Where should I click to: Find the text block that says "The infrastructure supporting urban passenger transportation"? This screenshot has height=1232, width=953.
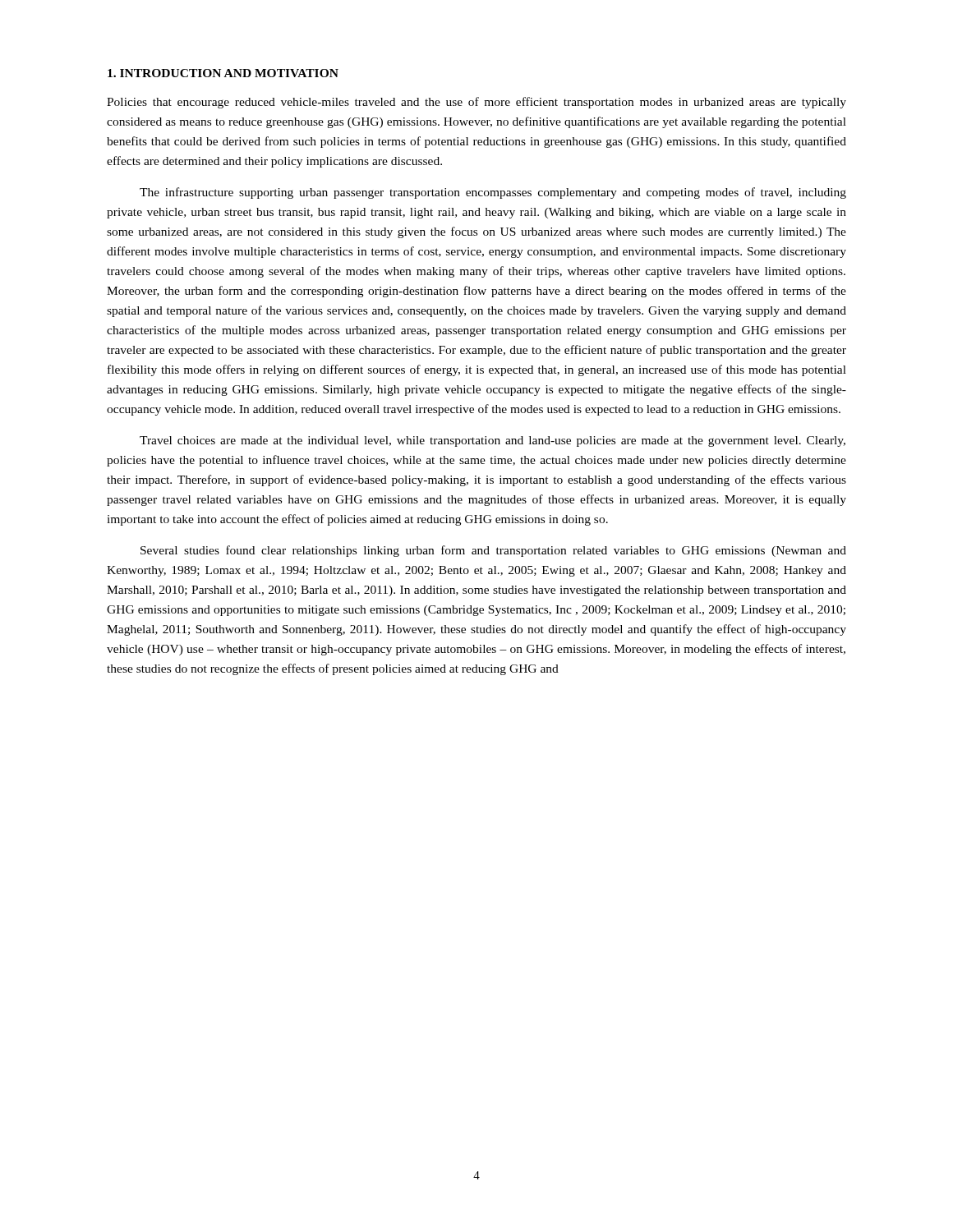coord(476,300)
